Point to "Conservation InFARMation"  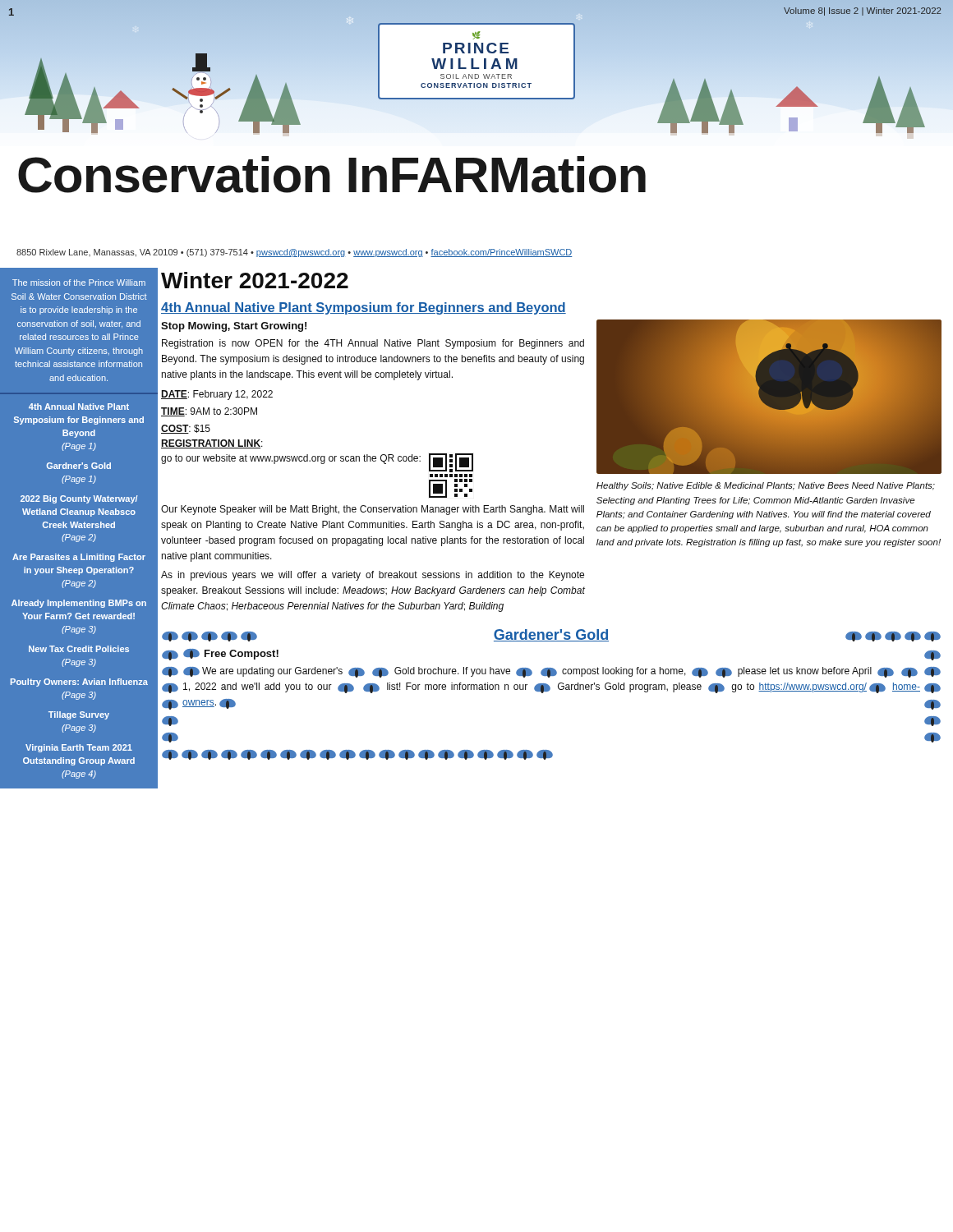(x=476, y=174)
